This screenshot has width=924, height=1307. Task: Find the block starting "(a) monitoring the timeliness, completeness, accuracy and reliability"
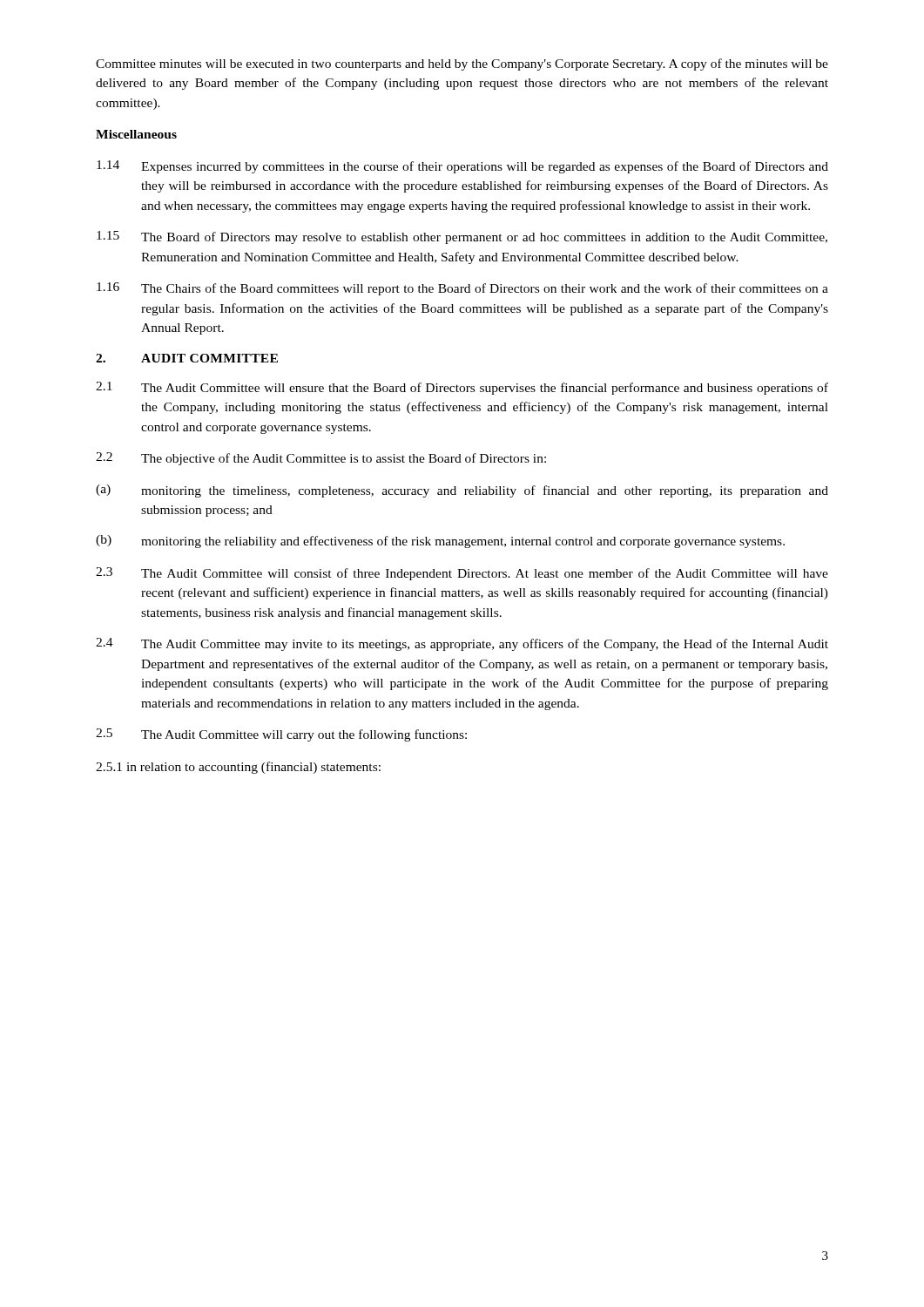[462, 500]
